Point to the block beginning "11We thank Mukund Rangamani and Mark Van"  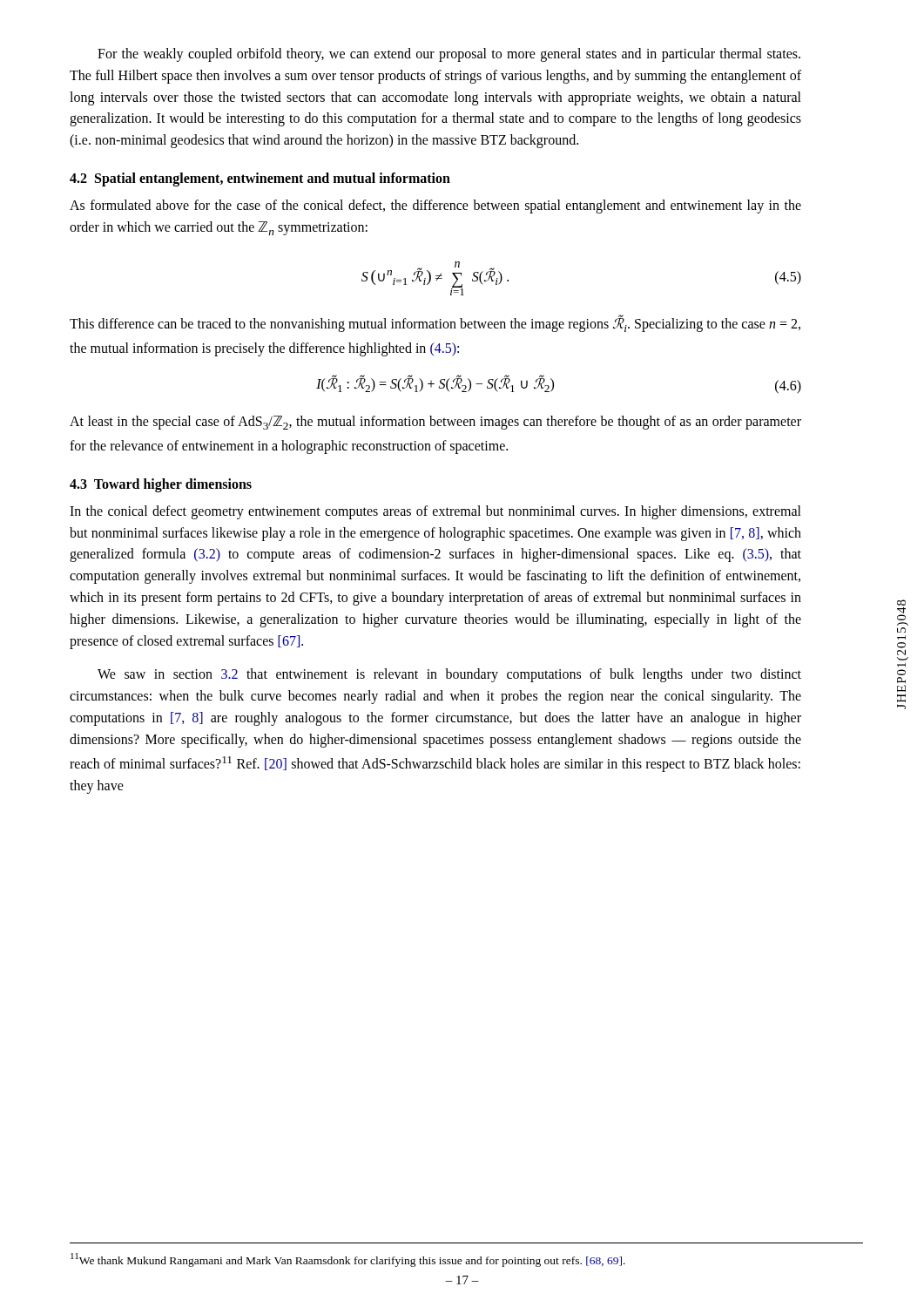[x=466, y=1259]
